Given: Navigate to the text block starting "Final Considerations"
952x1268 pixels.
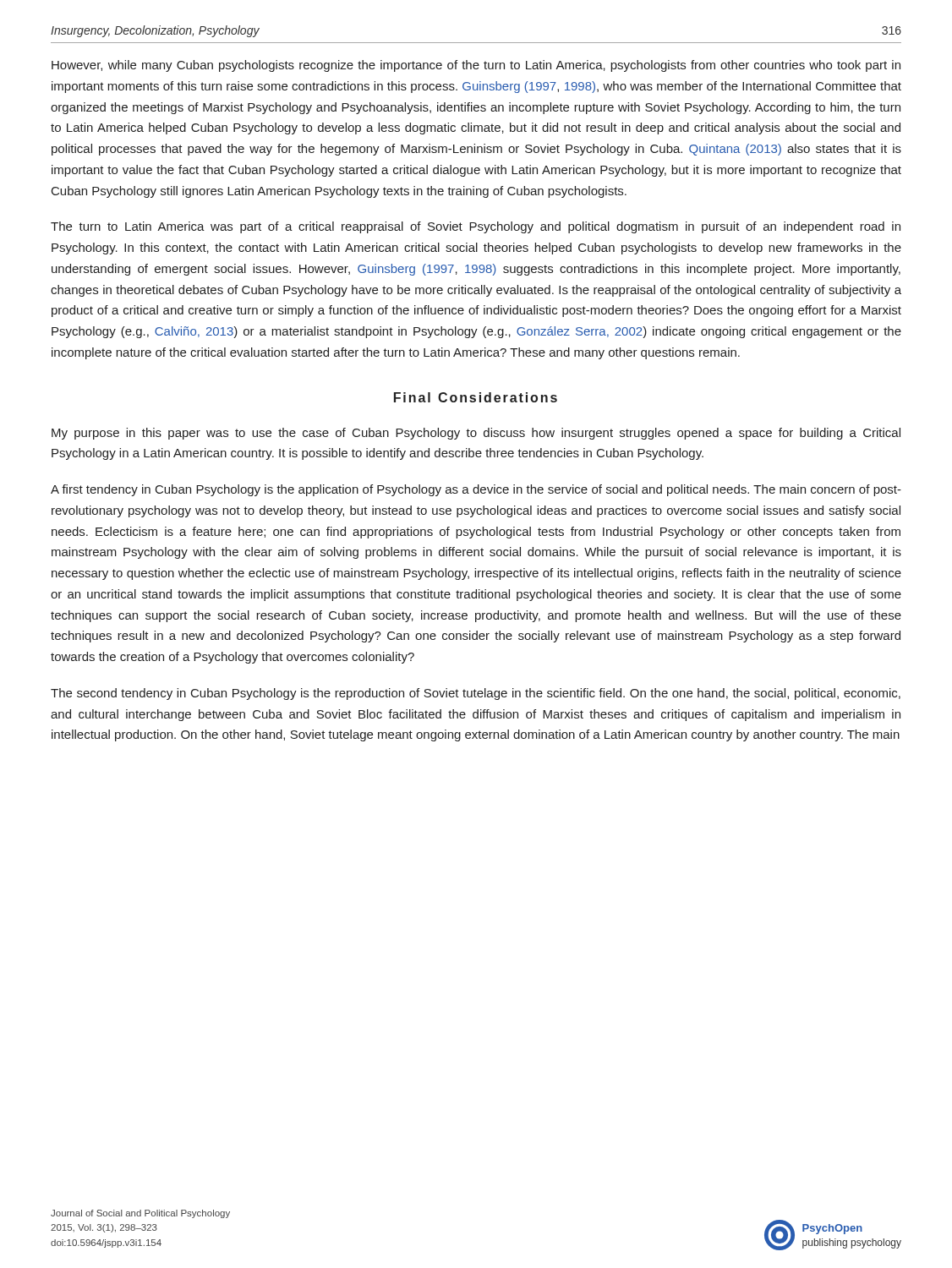Looking at the screenshot, I should (x=476, y=397).
